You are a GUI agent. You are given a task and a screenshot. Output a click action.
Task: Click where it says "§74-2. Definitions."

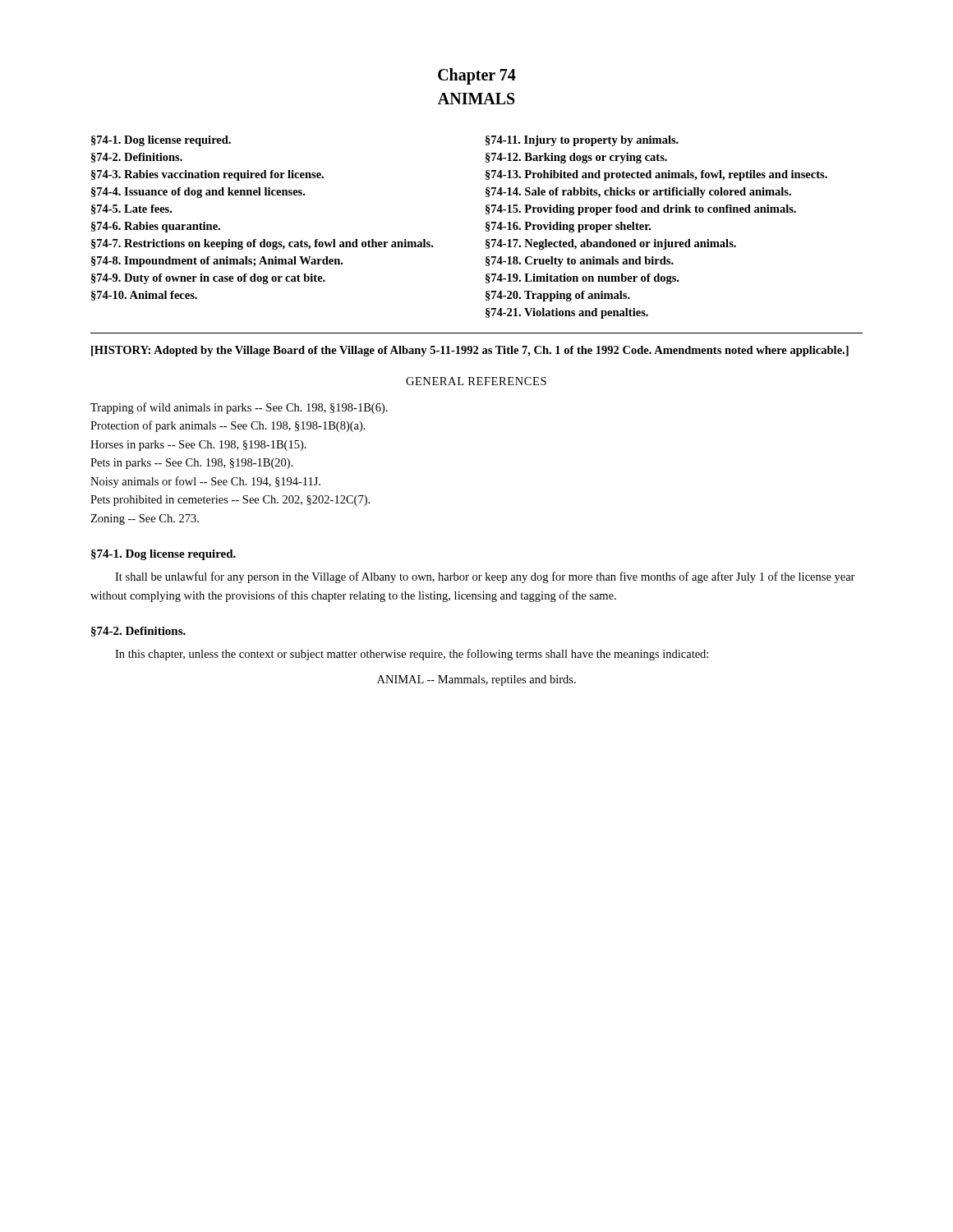(138, 631)
